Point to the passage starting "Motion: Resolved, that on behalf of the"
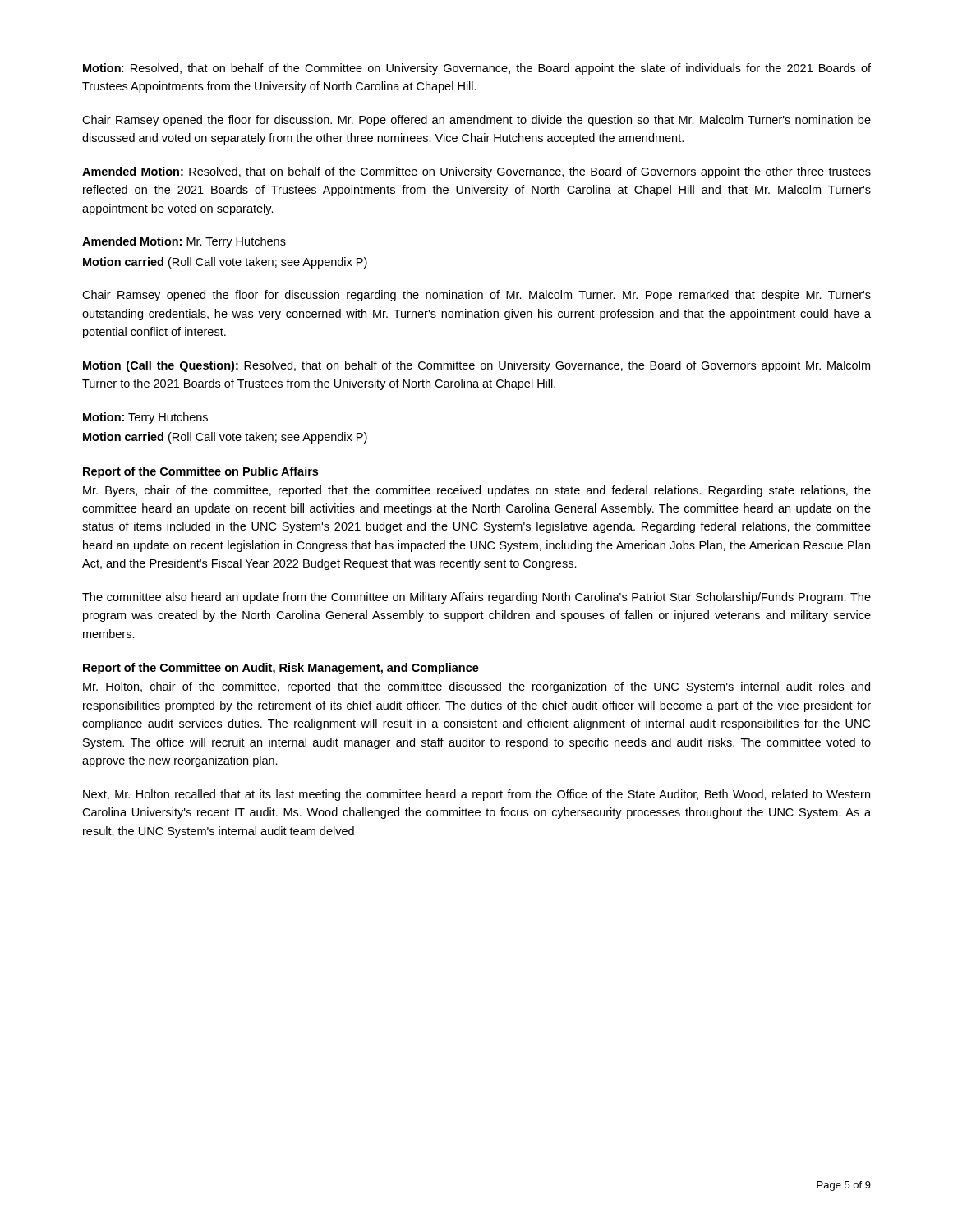This screenshot has width=953, height=1232. click(x=476, y=77)
